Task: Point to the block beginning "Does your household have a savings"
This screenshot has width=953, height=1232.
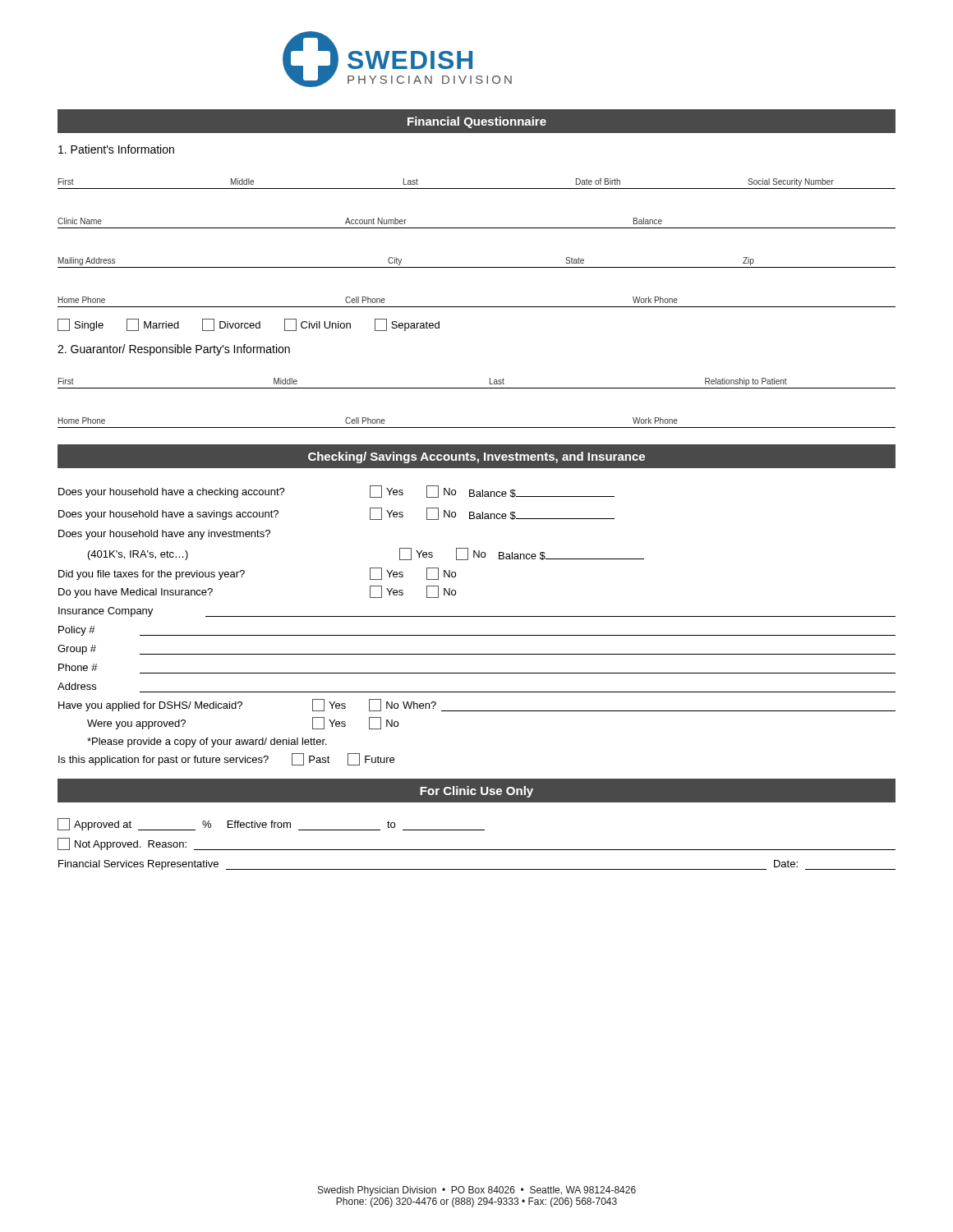Action: pyautogui.click(x=476, y=513)
